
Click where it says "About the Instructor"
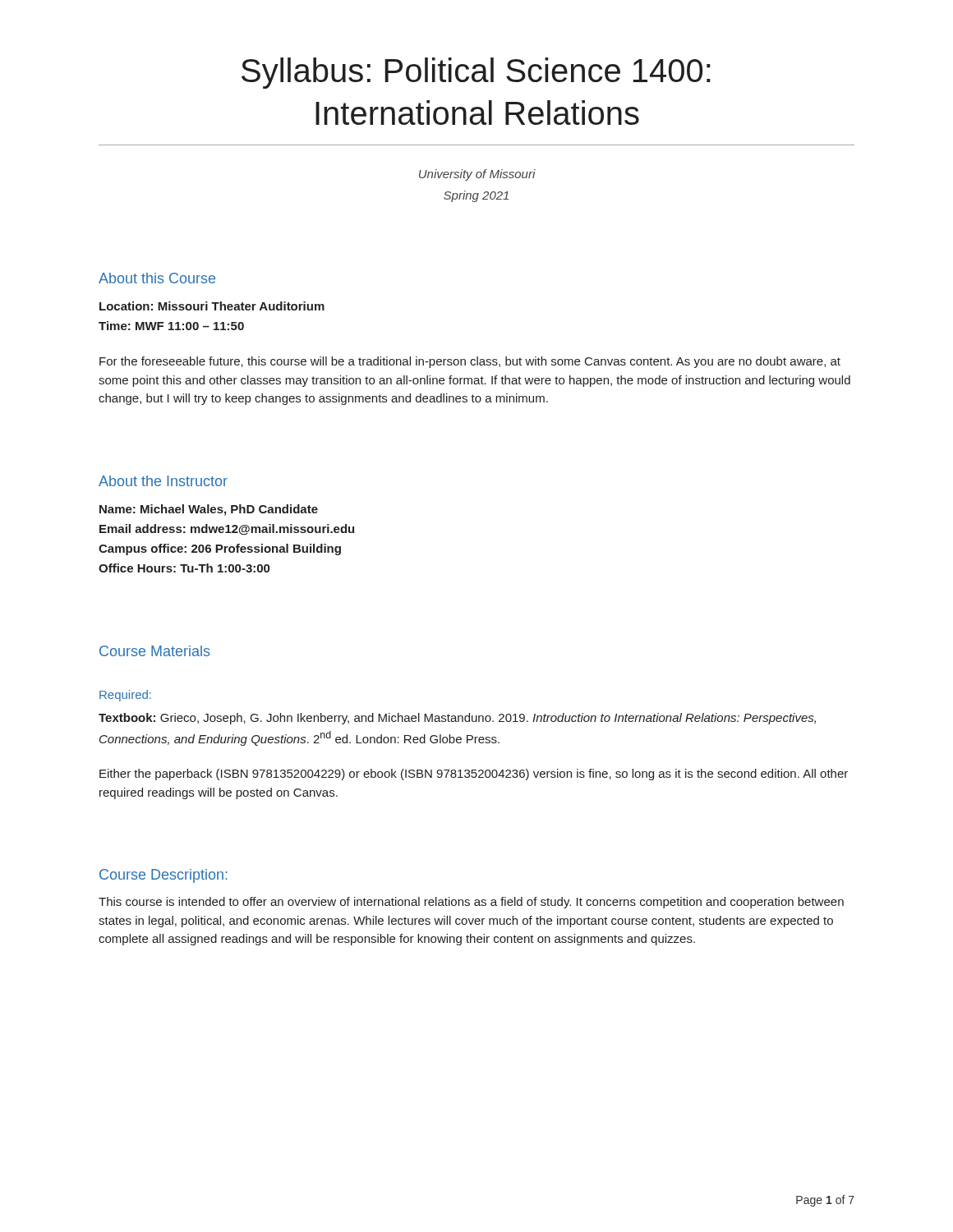pyautogui.click(x=163, y=481)
